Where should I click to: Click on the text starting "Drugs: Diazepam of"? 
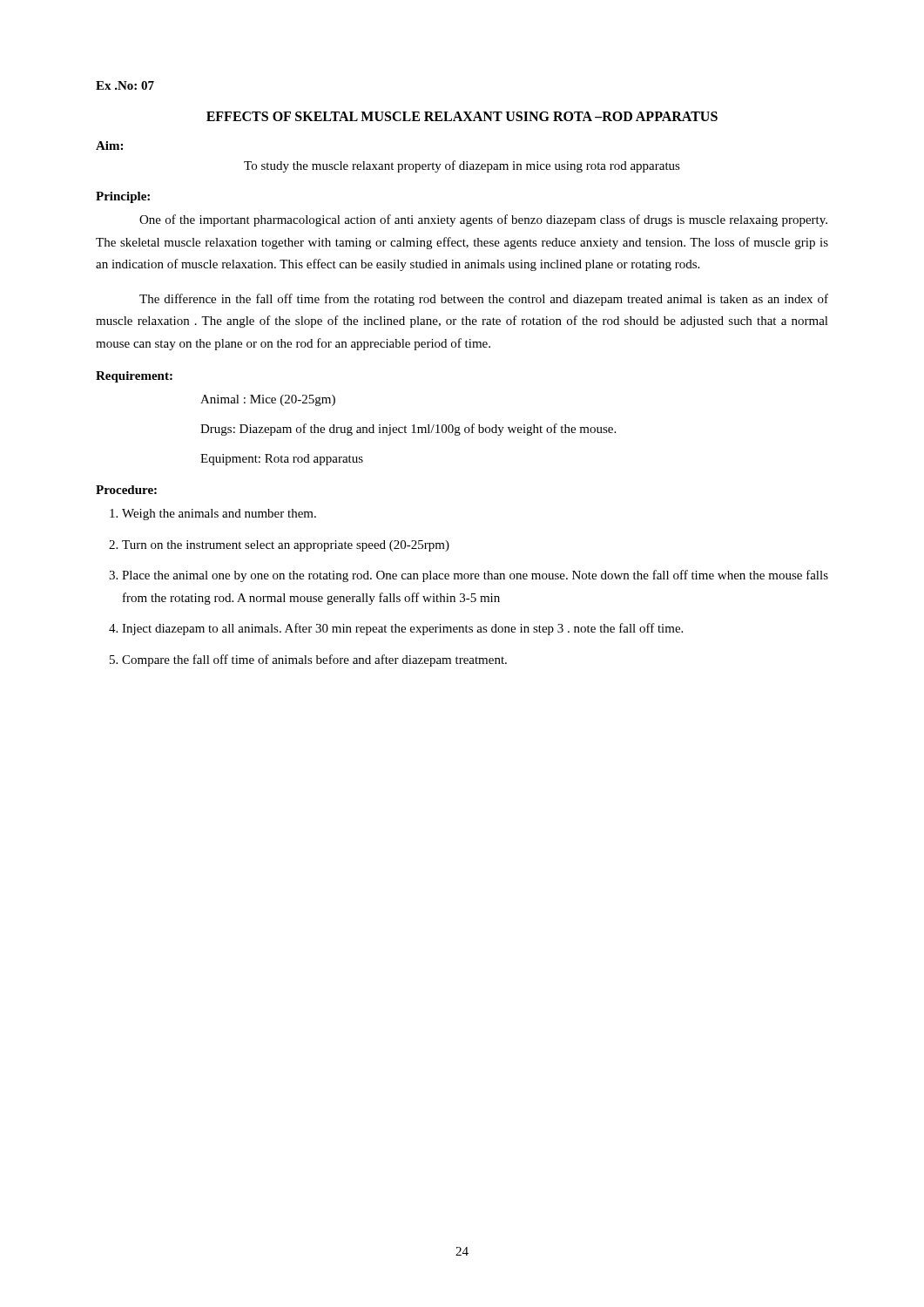[x=409, y=429]
